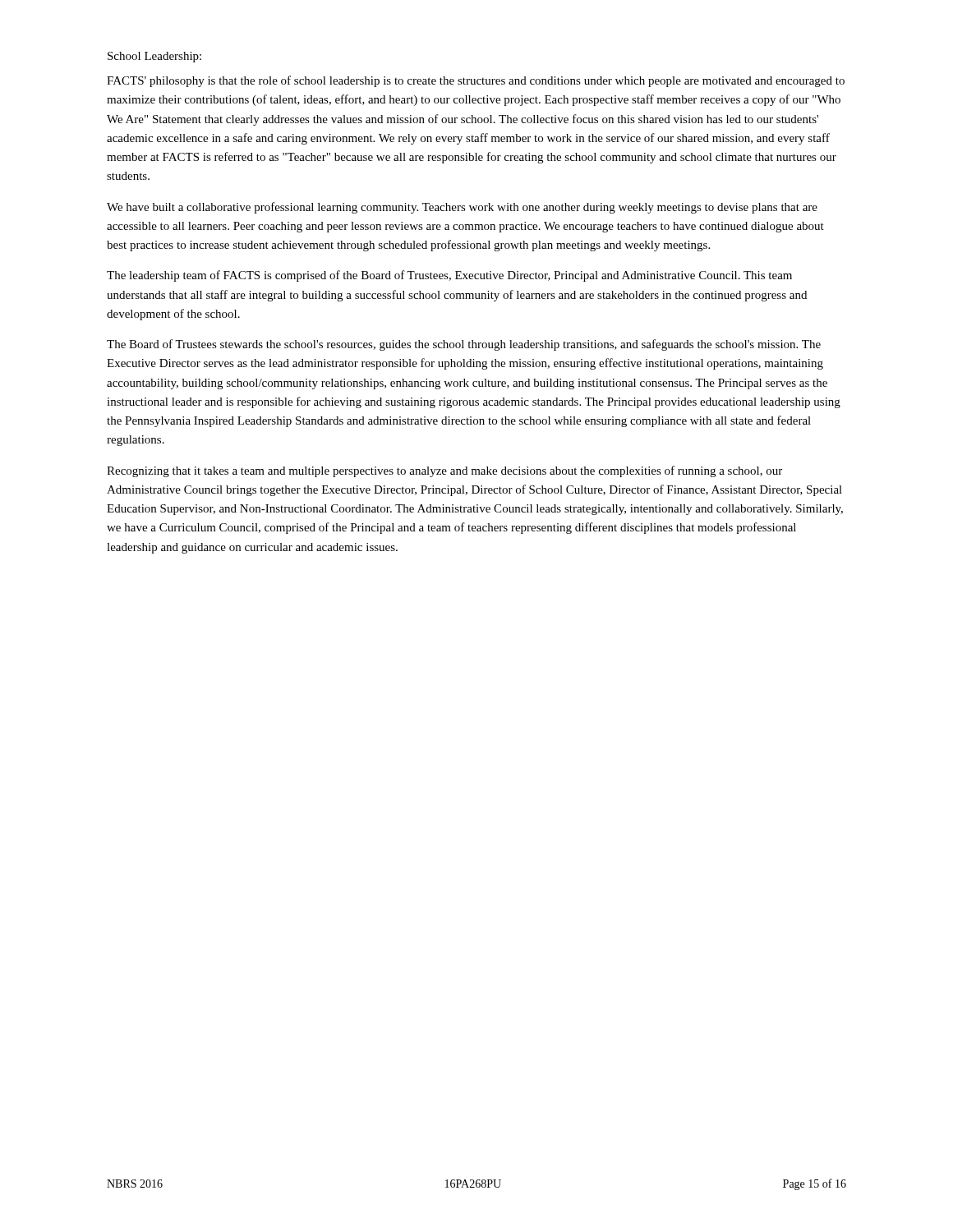Click on the block starting "FACTS' philosophy is that the"
The width and height of the screenshot is (953, 1232).
point(476,128)
